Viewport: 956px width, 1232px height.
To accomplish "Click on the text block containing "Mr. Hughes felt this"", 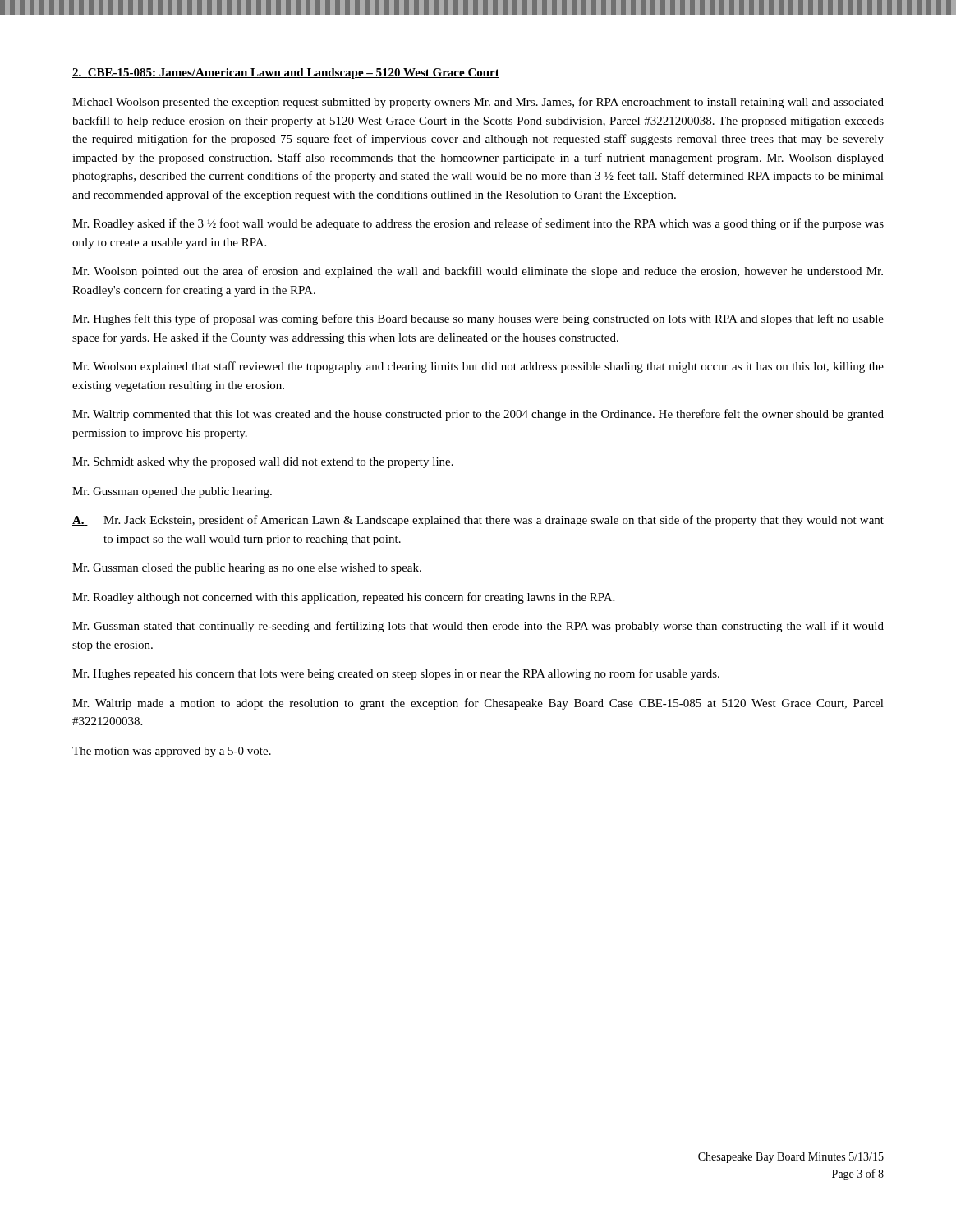I will point(478,328).
